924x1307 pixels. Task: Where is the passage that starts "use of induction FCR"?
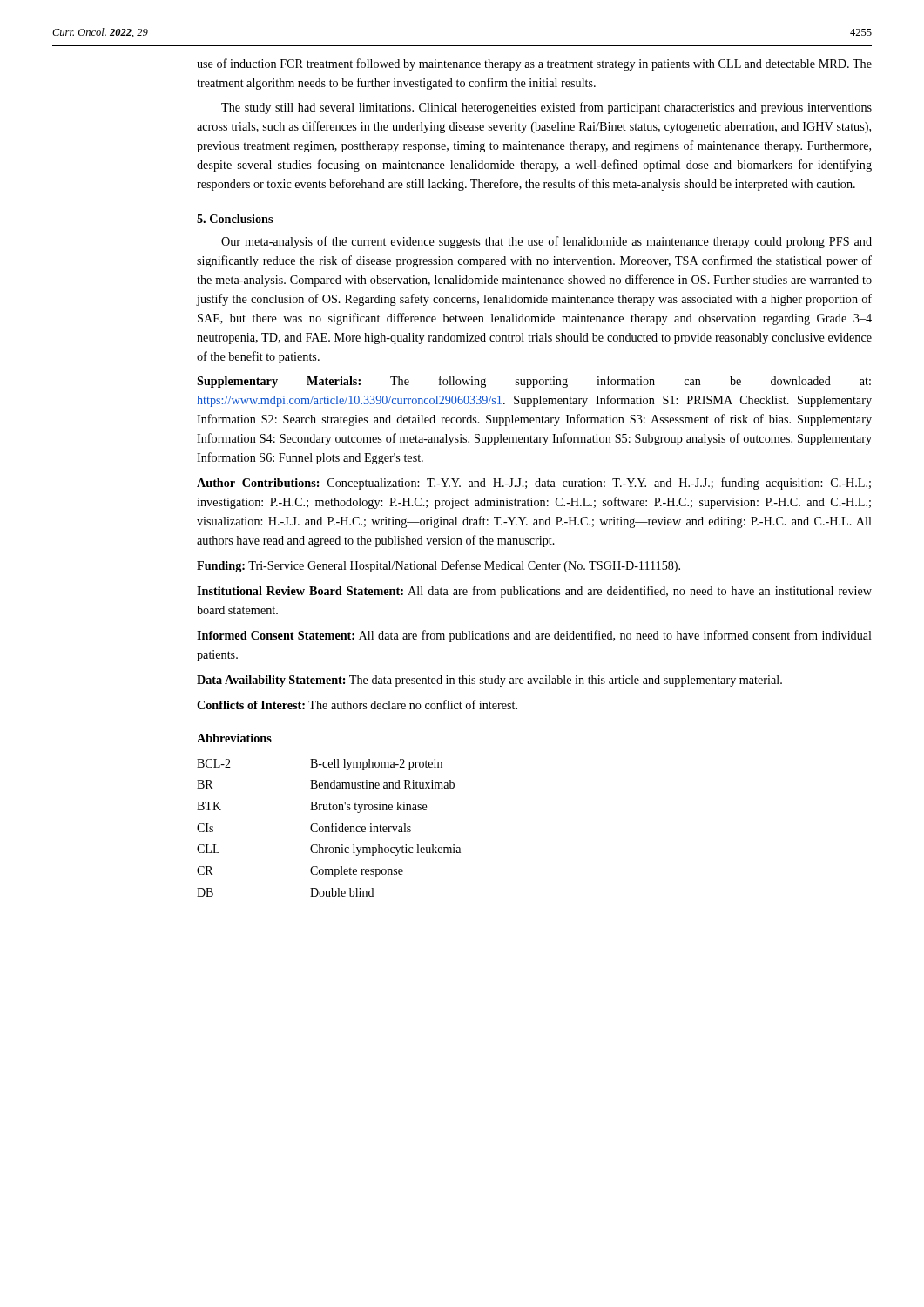534,73
